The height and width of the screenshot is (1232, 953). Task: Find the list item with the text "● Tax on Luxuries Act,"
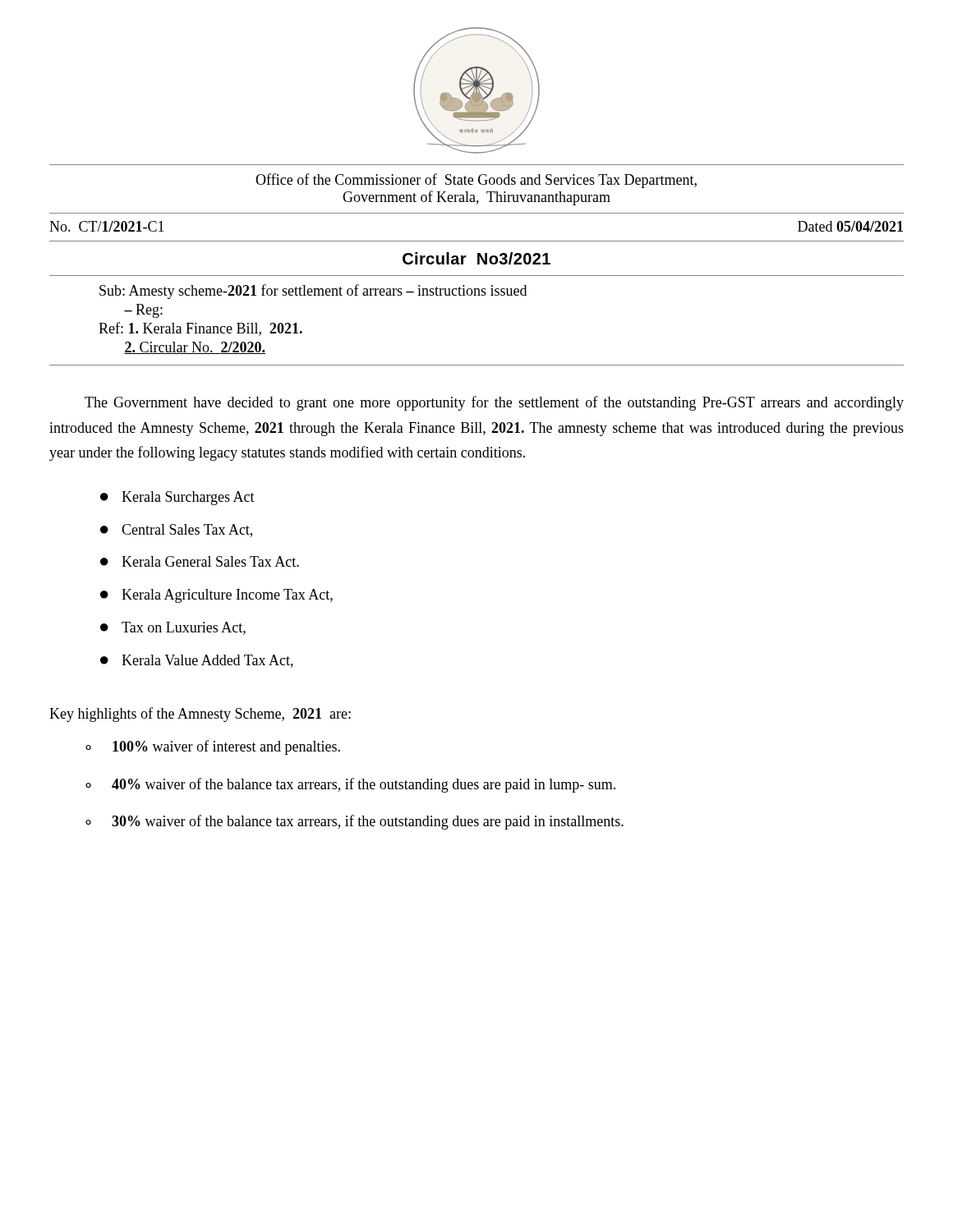click(x=172, y=628)
